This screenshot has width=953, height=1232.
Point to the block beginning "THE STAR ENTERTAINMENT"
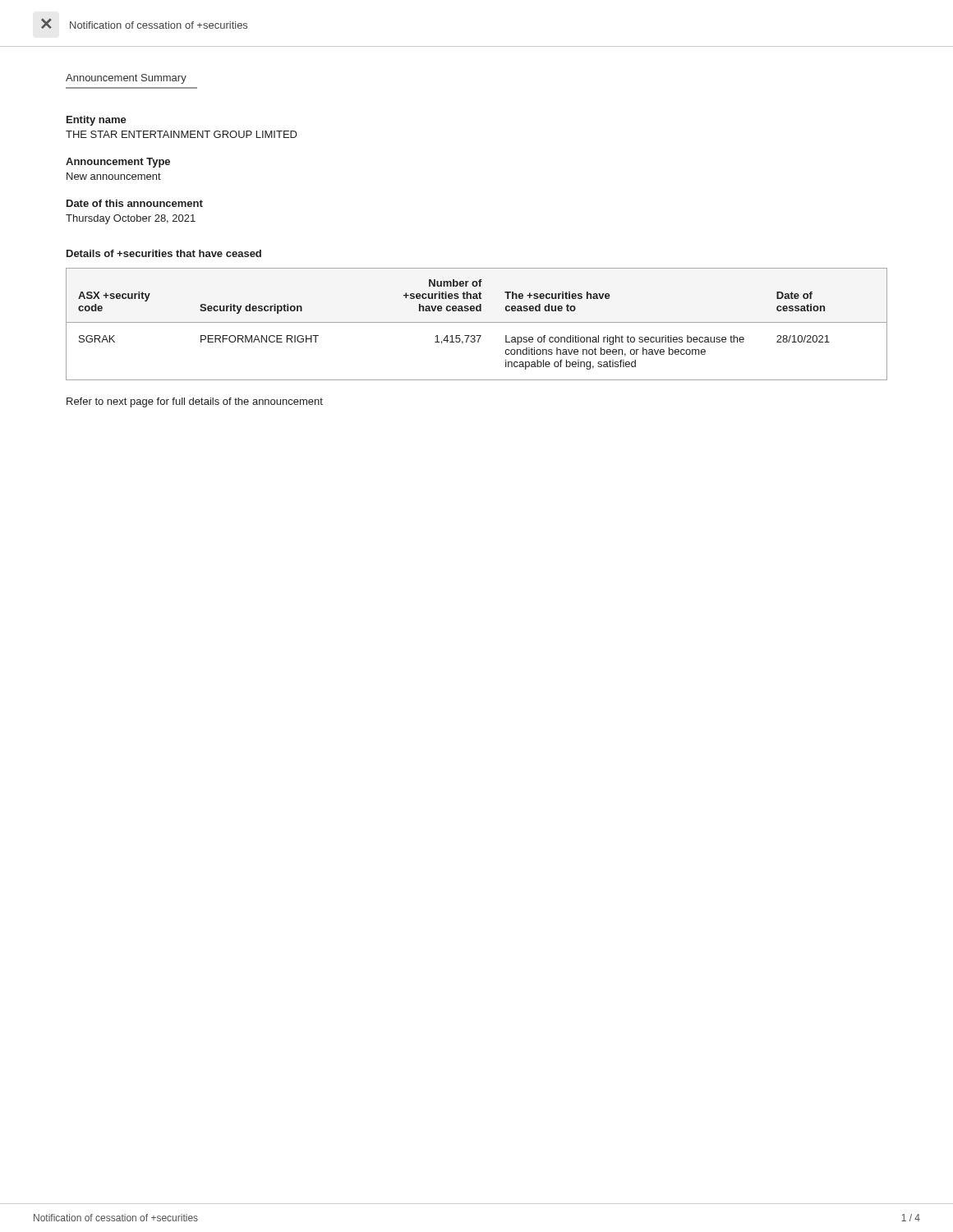click(x=182, y=134)
